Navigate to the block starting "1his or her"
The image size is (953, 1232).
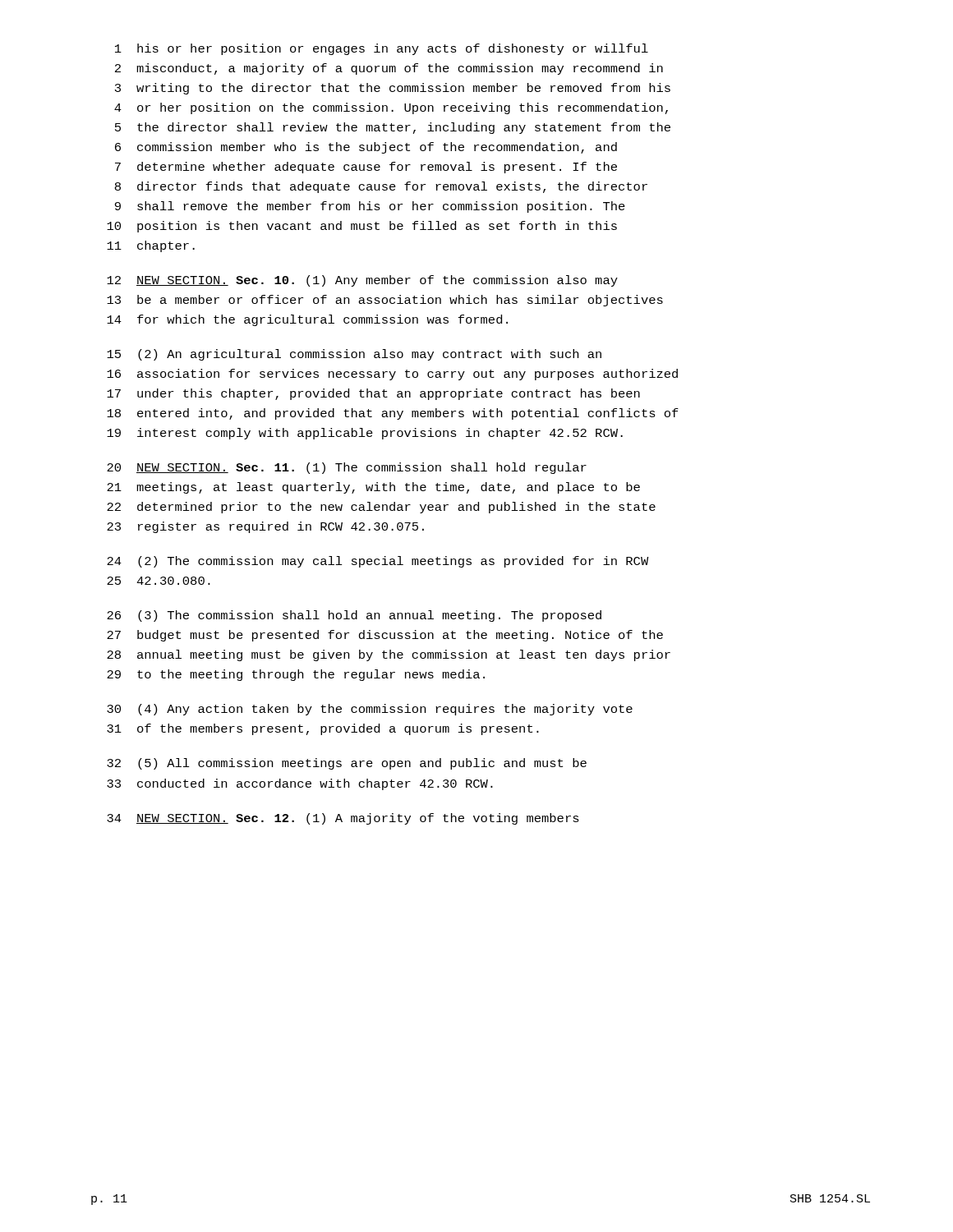click(x=481, y=148)
